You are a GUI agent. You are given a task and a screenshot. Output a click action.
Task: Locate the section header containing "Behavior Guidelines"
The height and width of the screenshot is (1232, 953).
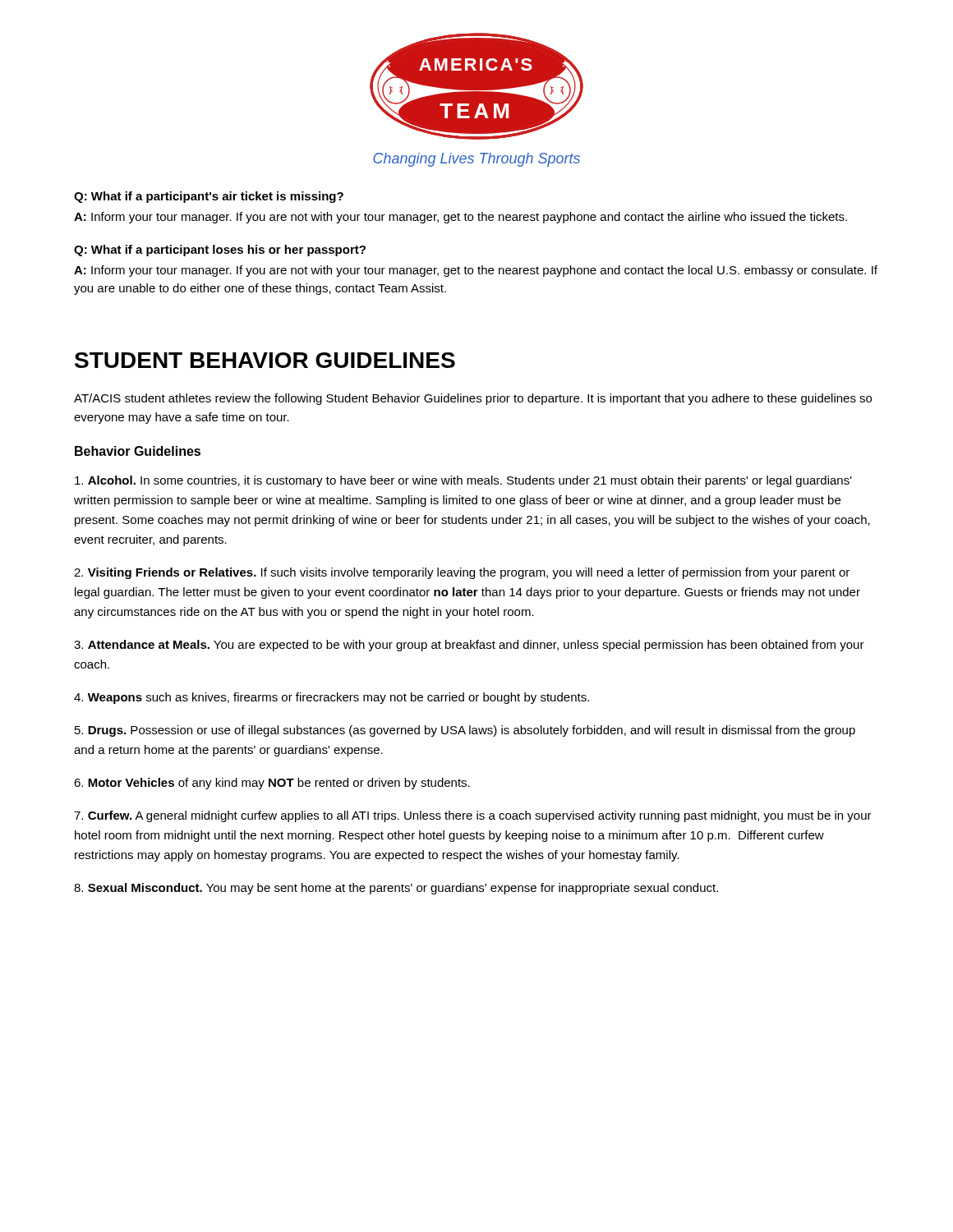138,451
